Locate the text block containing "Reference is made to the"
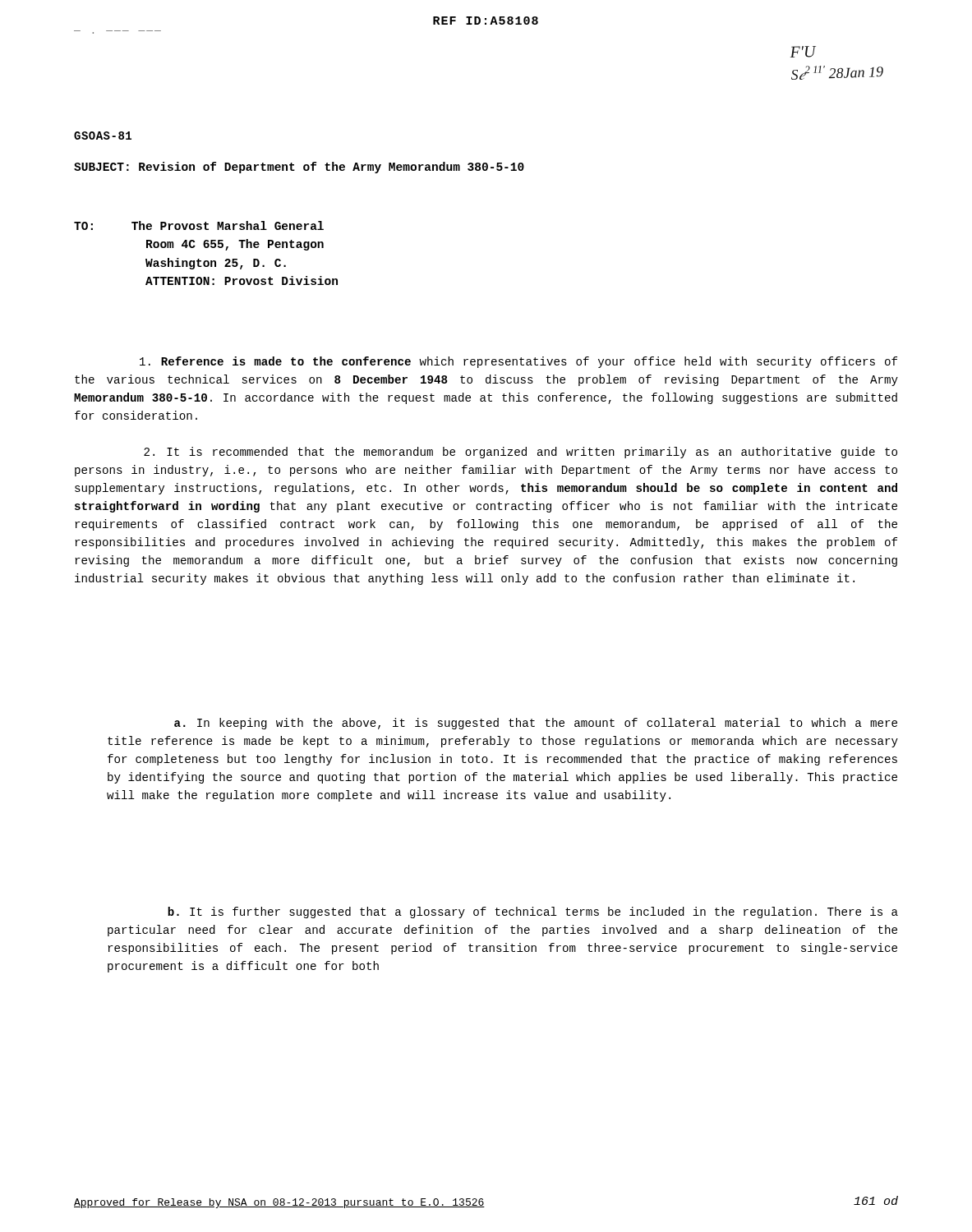 (486, 389)
